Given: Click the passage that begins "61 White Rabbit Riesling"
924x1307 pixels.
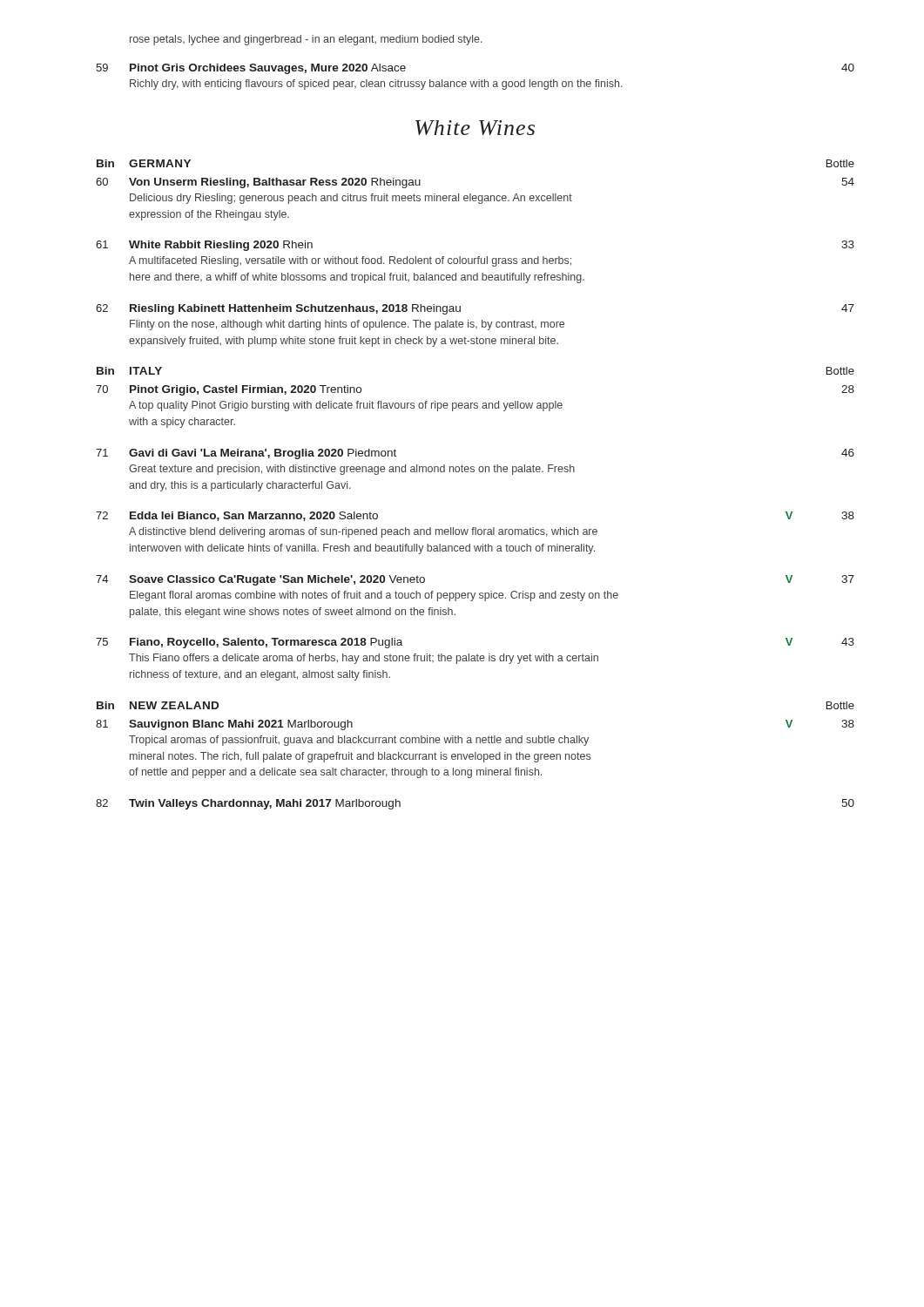Looking at the screenshot, I should tap(475, 262).
